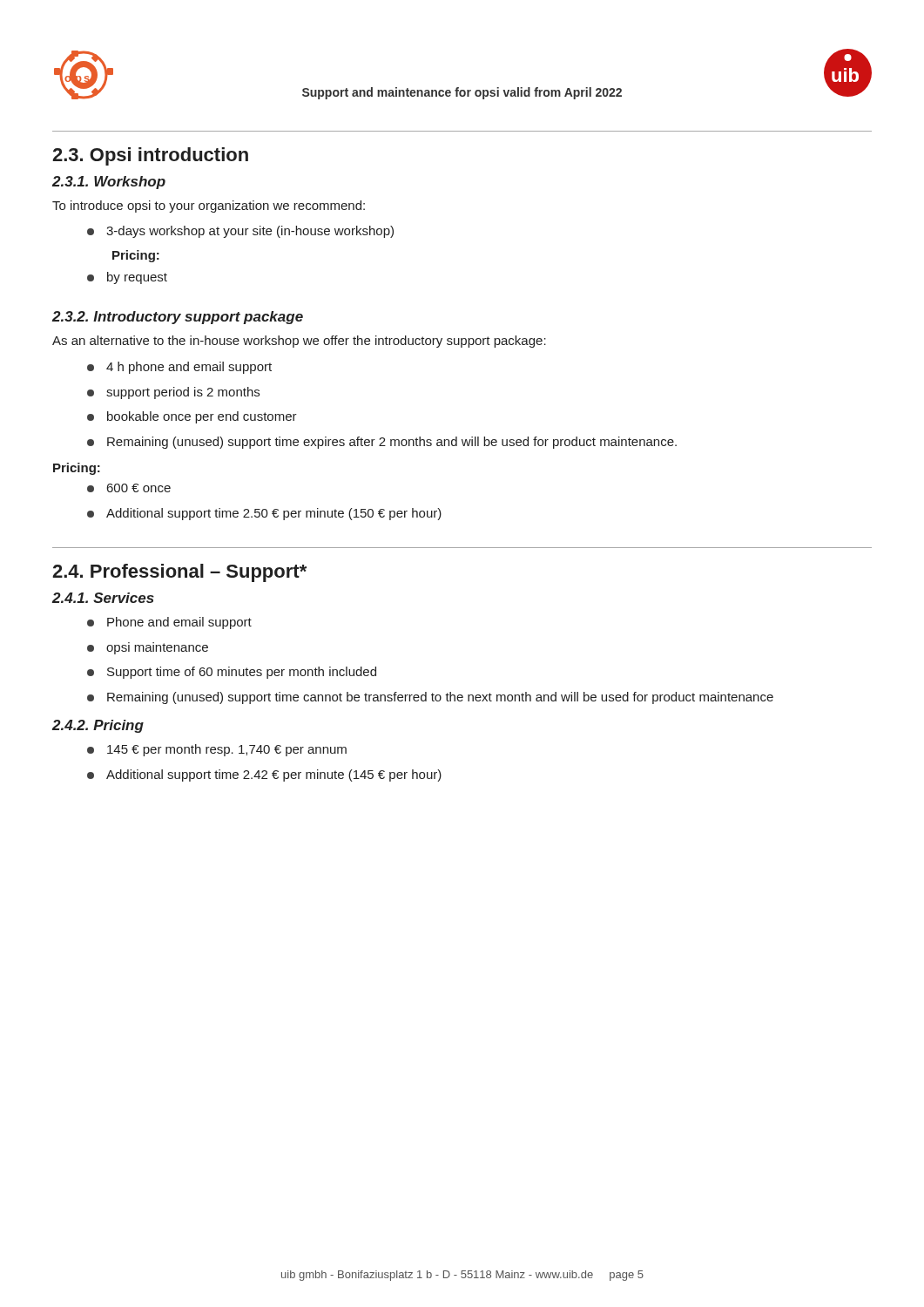
Task: Select the block starting "3-days workshop at your site"
Action: pos(241,230)
